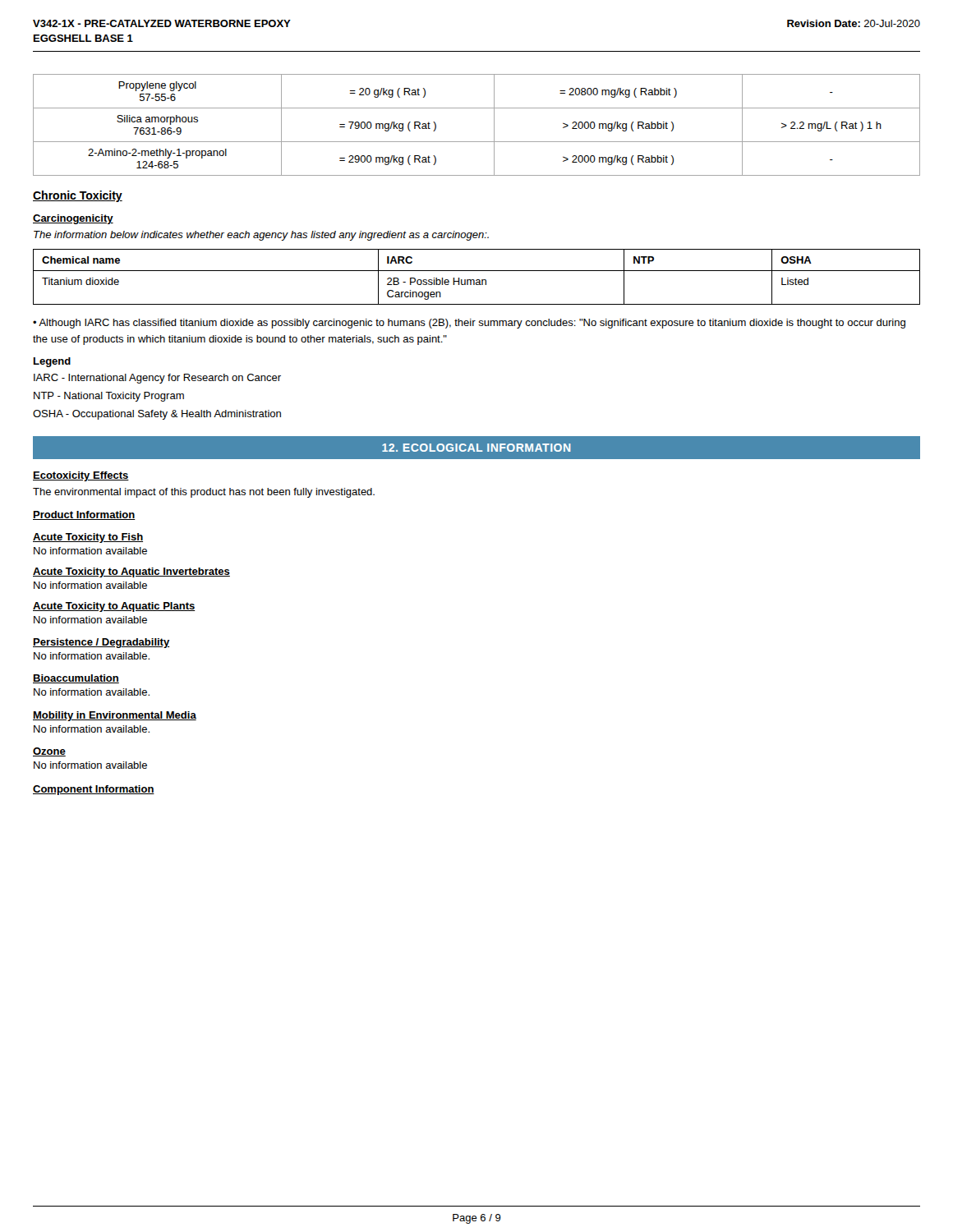Navigate to the block starting "Acute Toxicity to Aquatic Invertebrates"
The image size is (953, 1232).
tap(131, 571)
